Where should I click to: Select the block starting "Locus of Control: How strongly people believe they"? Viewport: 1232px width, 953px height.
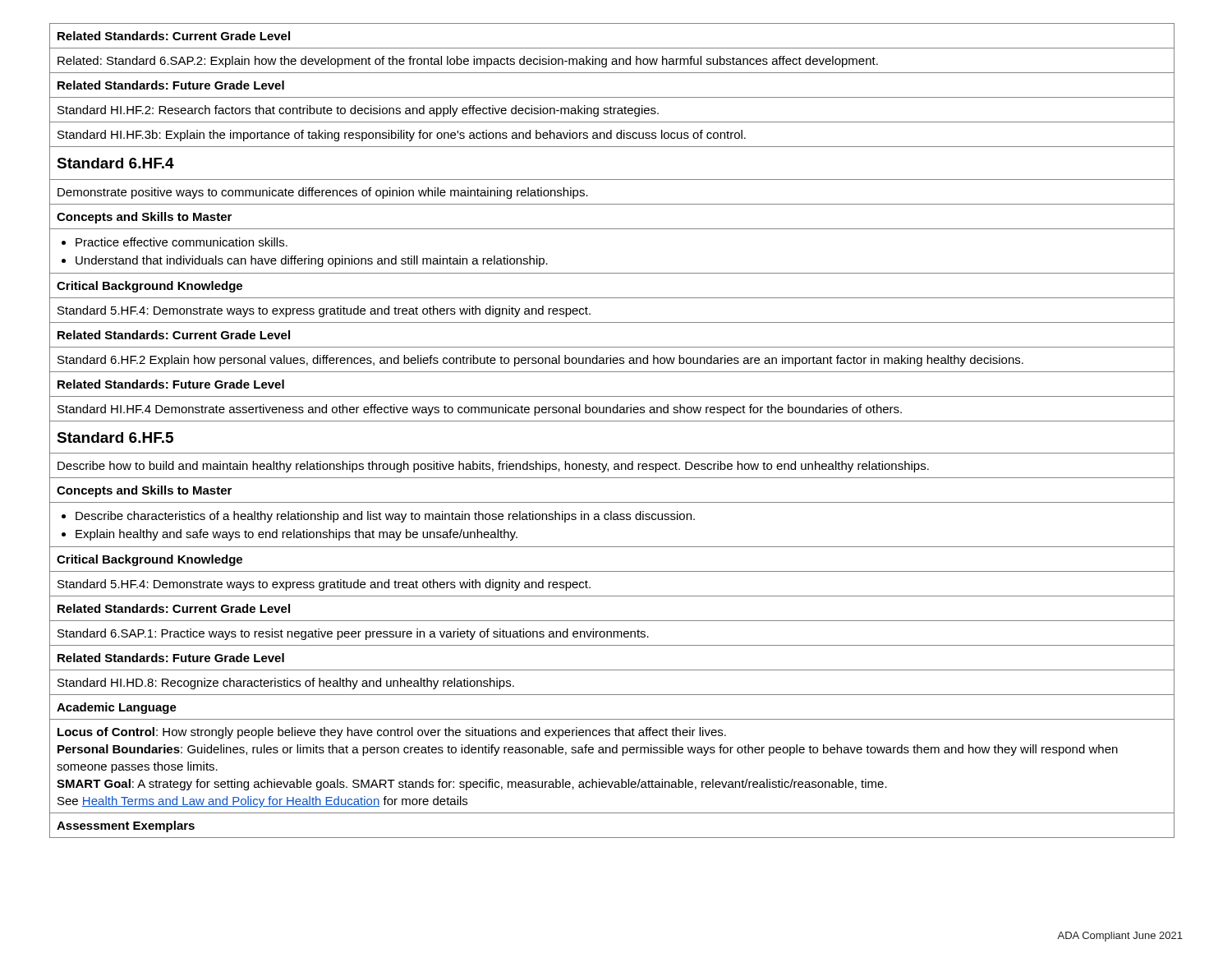click(x=392, y=733)
